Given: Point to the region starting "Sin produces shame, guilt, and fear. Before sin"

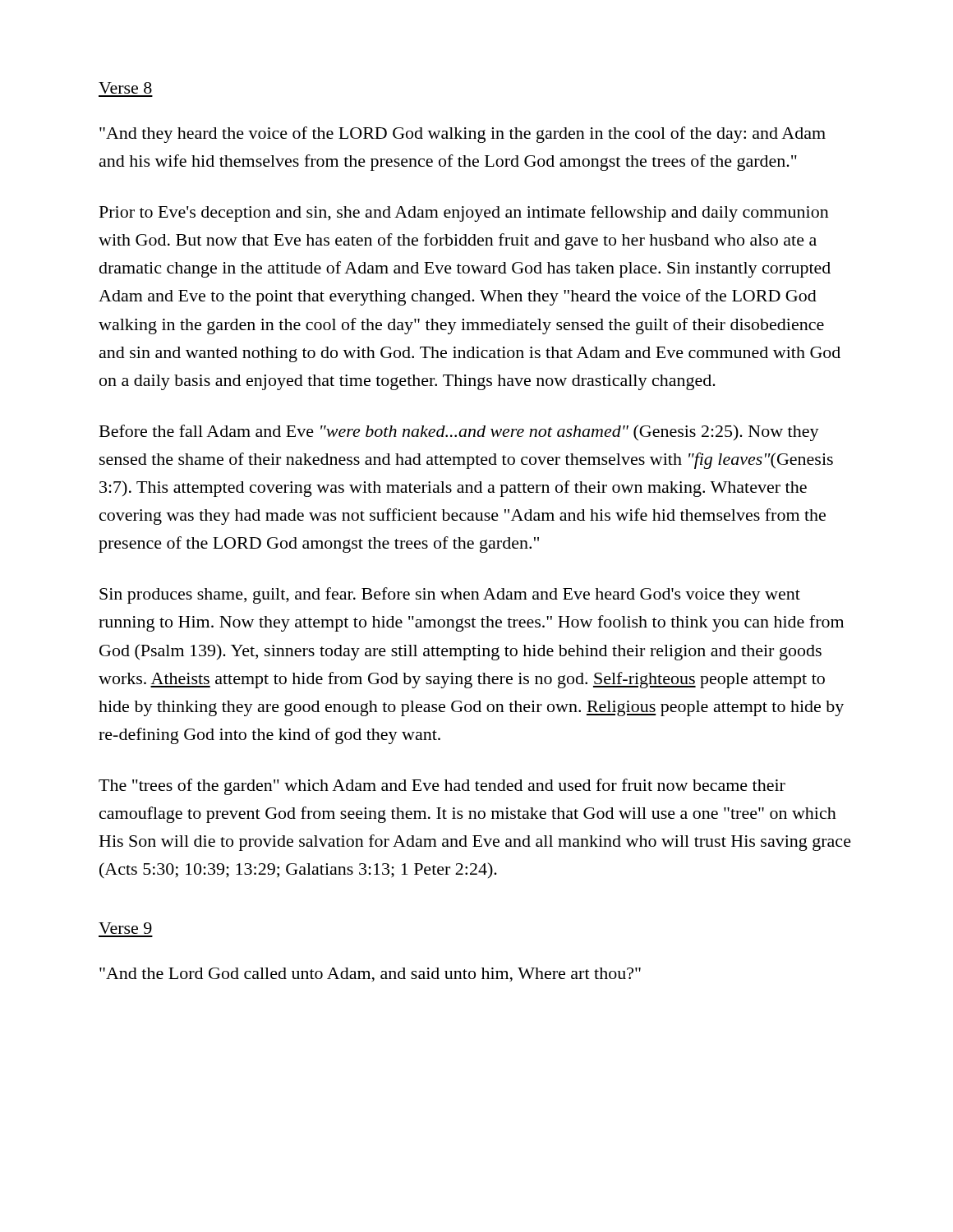Looking at the screenshot, I should pyautogui.click(x=471, y=664).
